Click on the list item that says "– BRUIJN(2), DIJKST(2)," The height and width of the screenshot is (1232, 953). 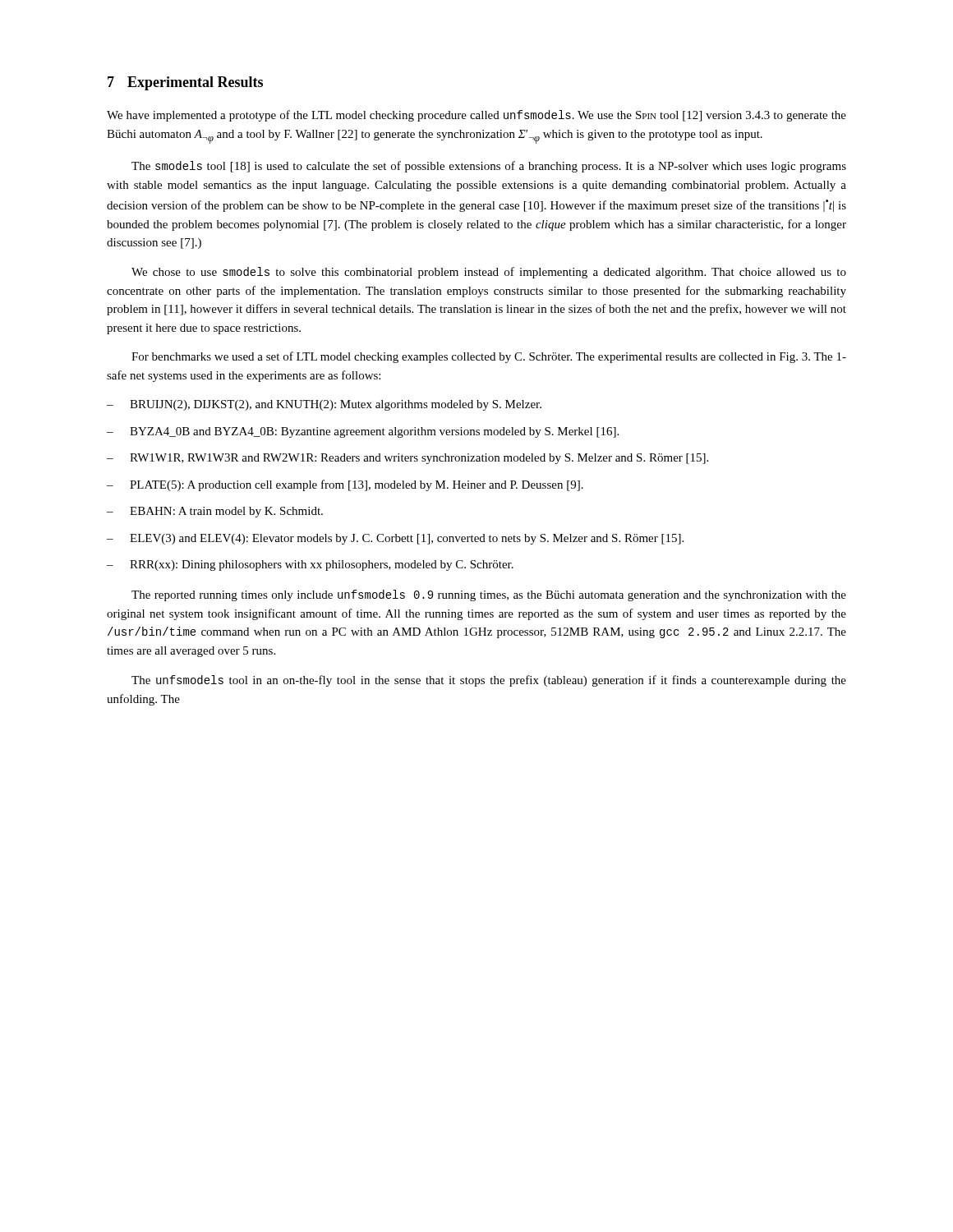click(325, 404)
